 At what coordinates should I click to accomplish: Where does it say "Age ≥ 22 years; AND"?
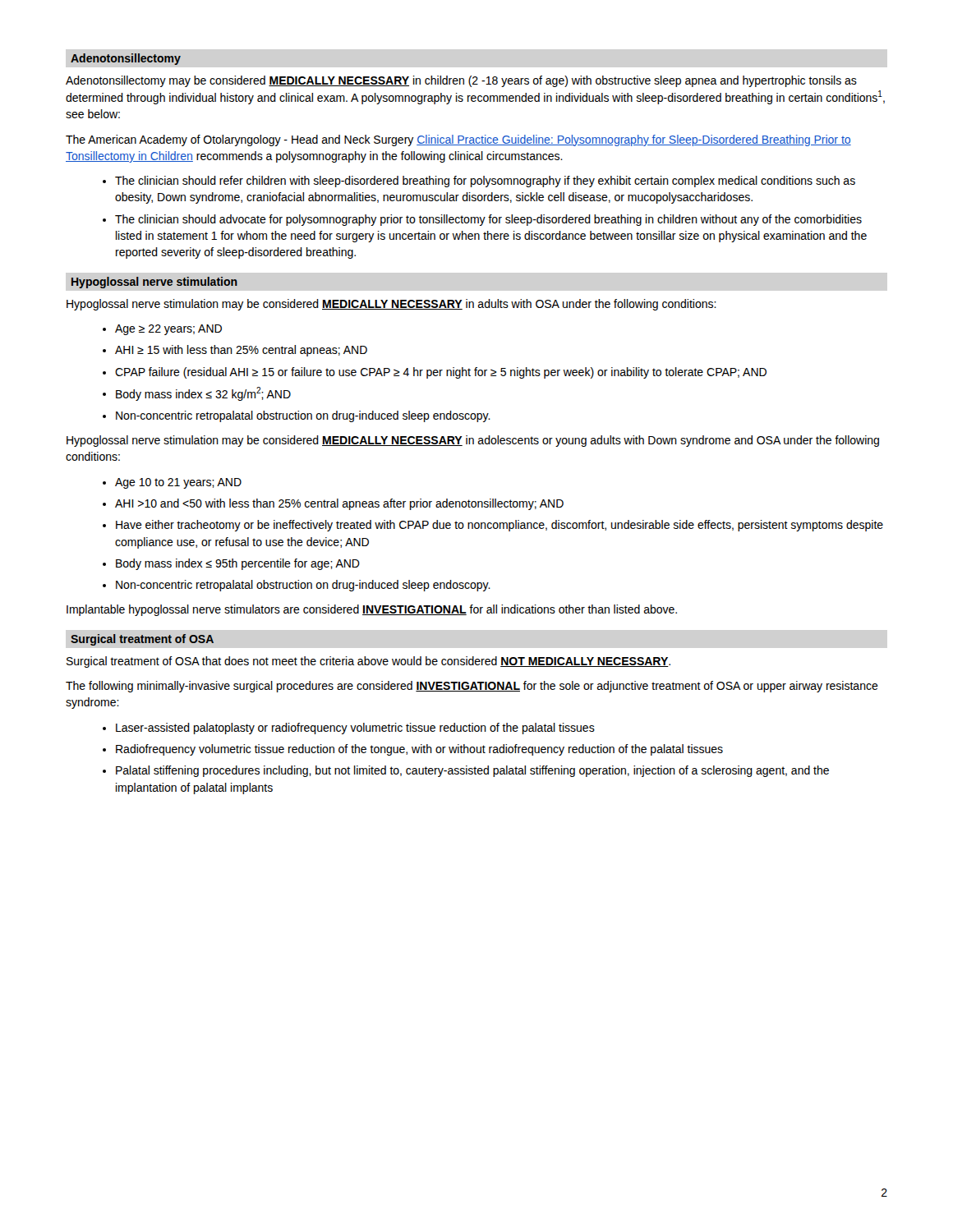pos(169,328)
